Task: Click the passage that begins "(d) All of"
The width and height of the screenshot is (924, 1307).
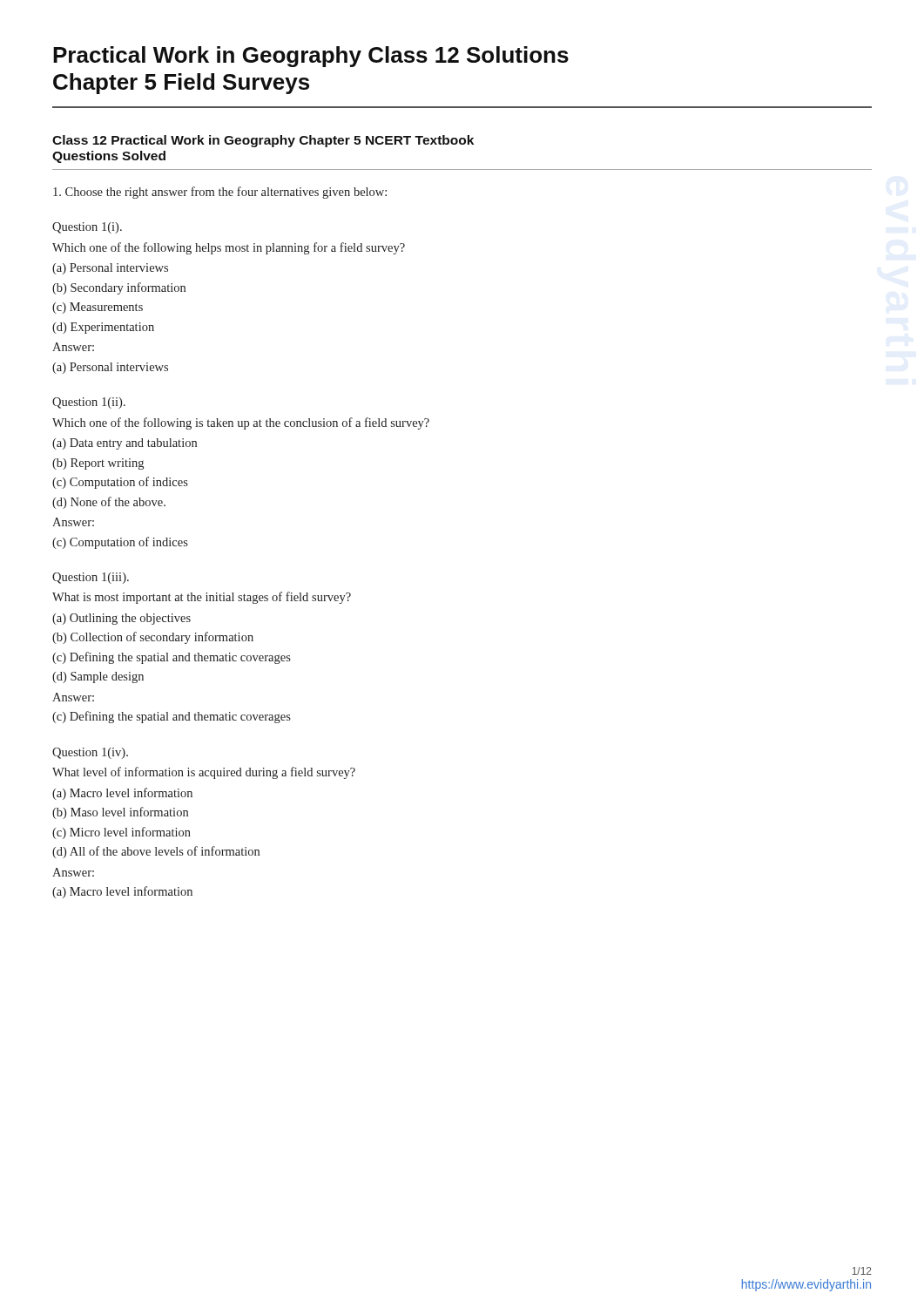Action: tap(156, 851)
